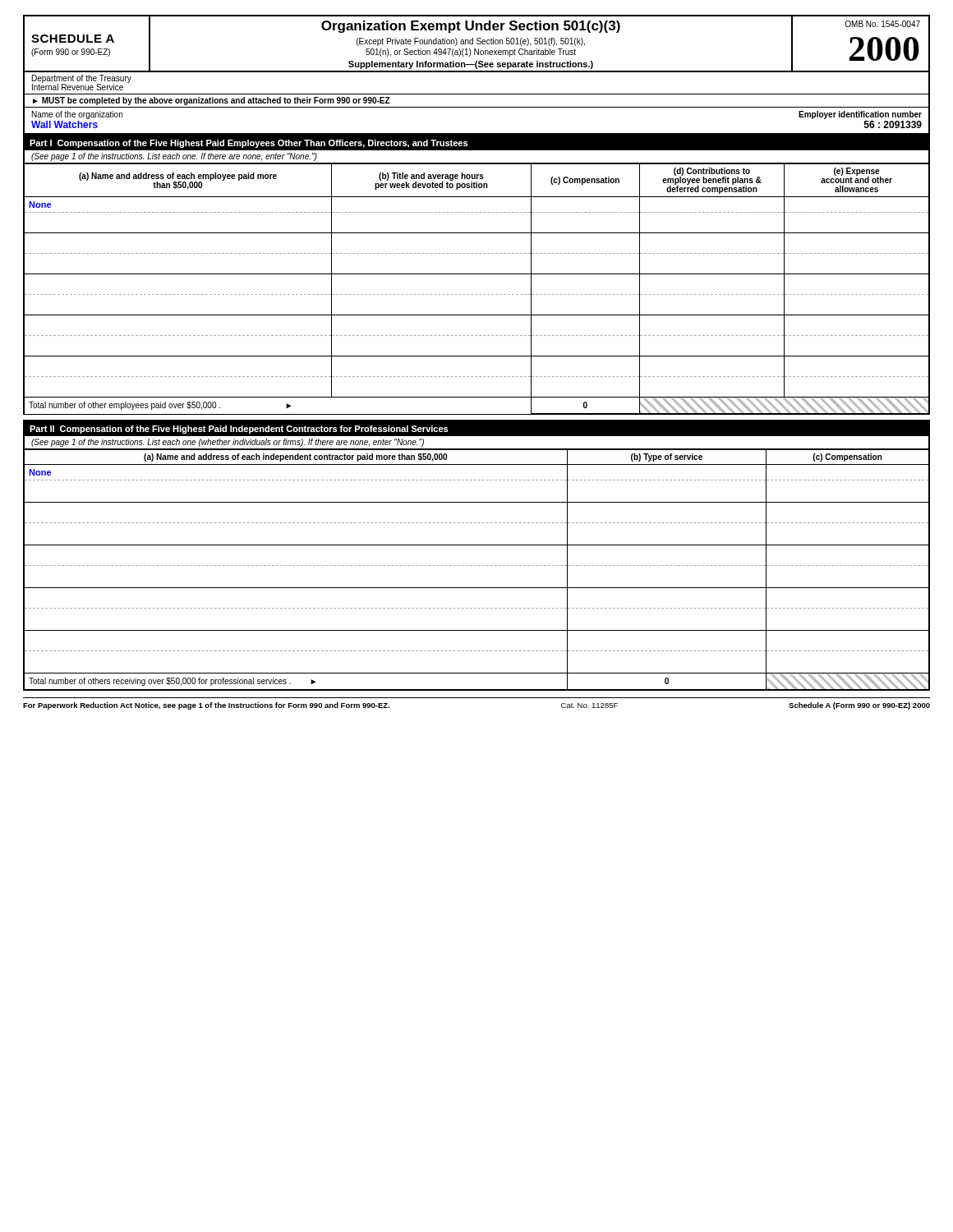Where is the passage that starts "Name of the organization Wall"?
The image size is (953, 1232).
77,120
